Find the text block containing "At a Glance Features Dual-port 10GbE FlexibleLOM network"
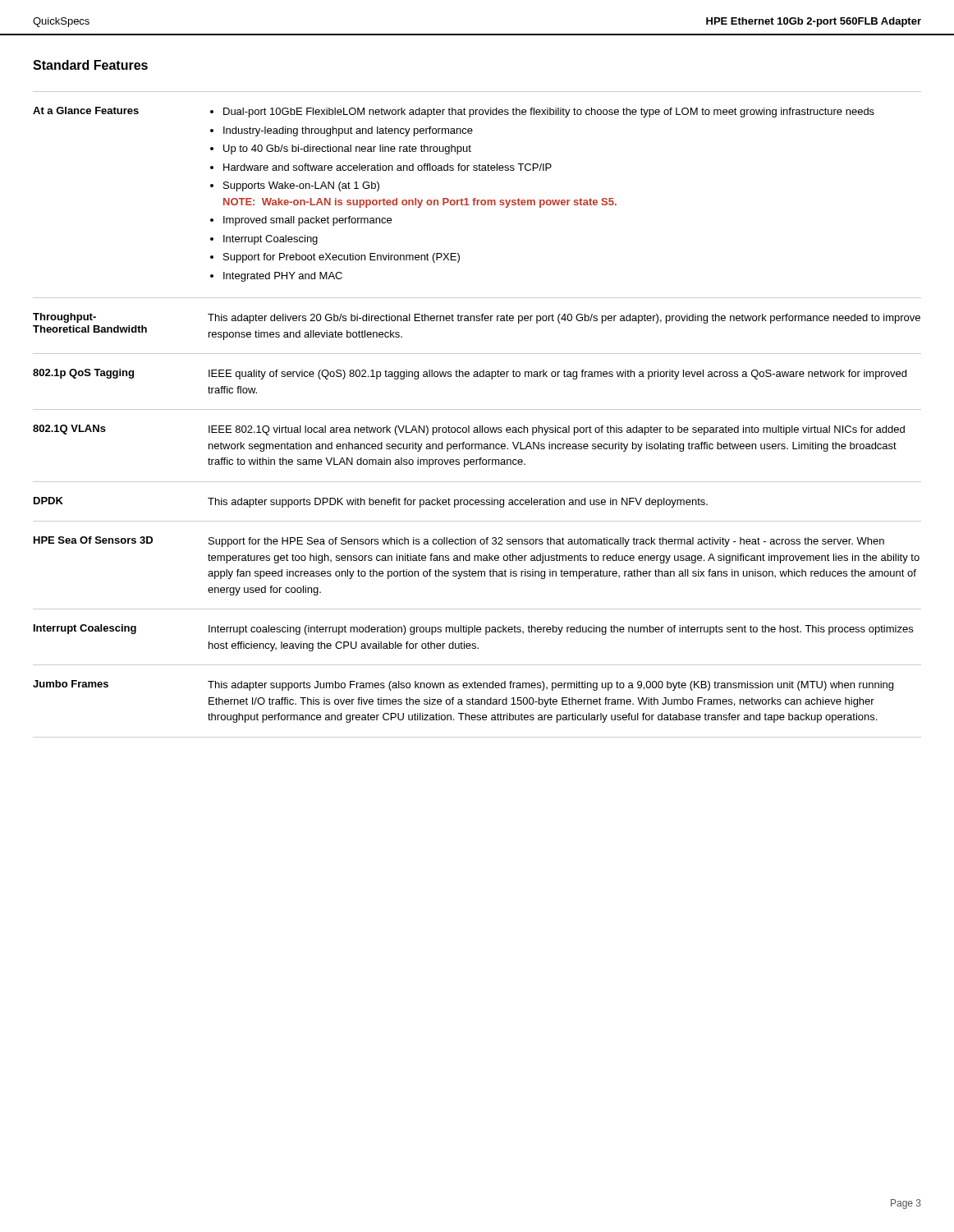954x1232 pixels. (x=477, y=195)
